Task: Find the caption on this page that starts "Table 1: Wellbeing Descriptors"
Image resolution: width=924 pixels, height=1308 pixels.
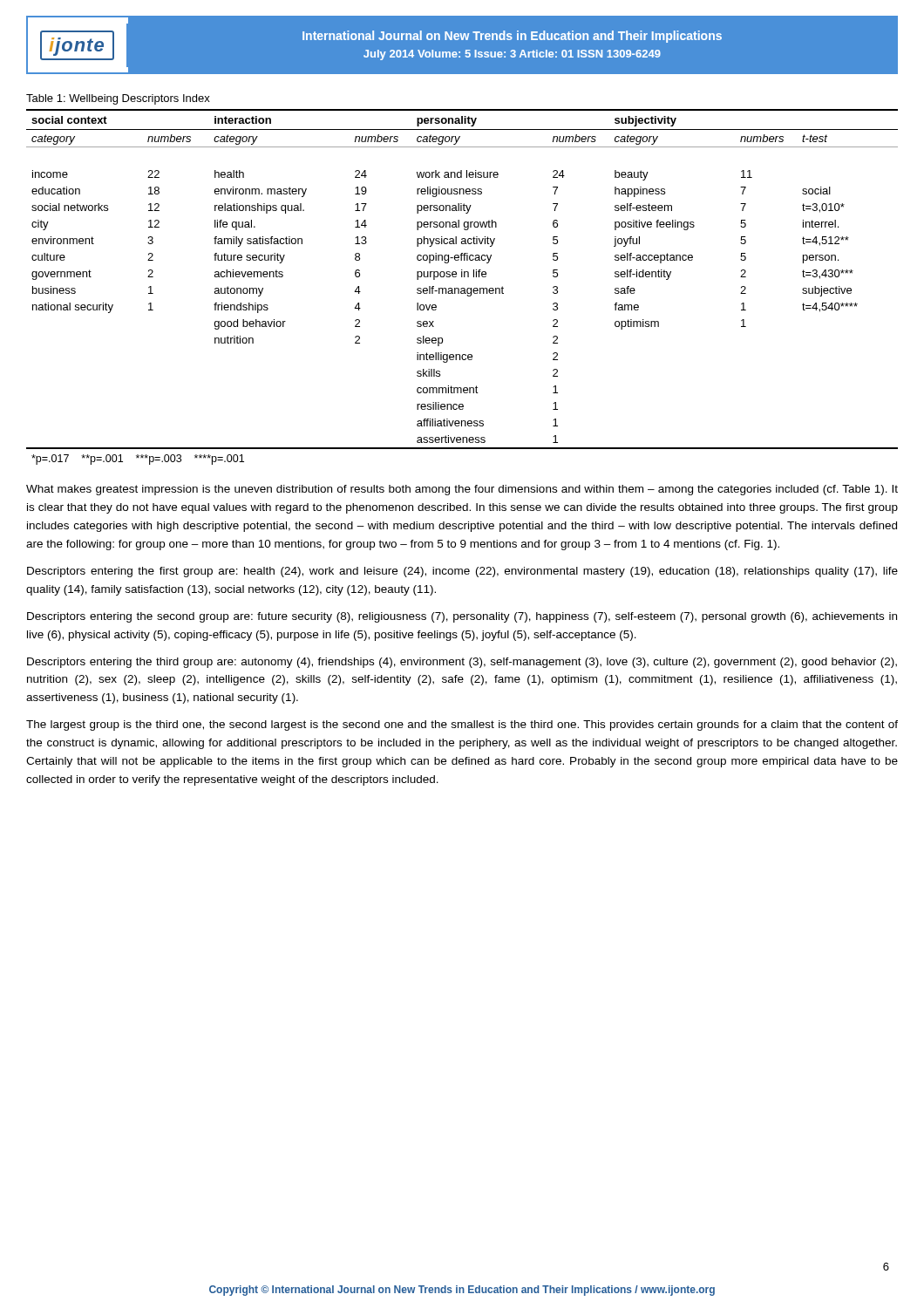Action: (118, 98)
